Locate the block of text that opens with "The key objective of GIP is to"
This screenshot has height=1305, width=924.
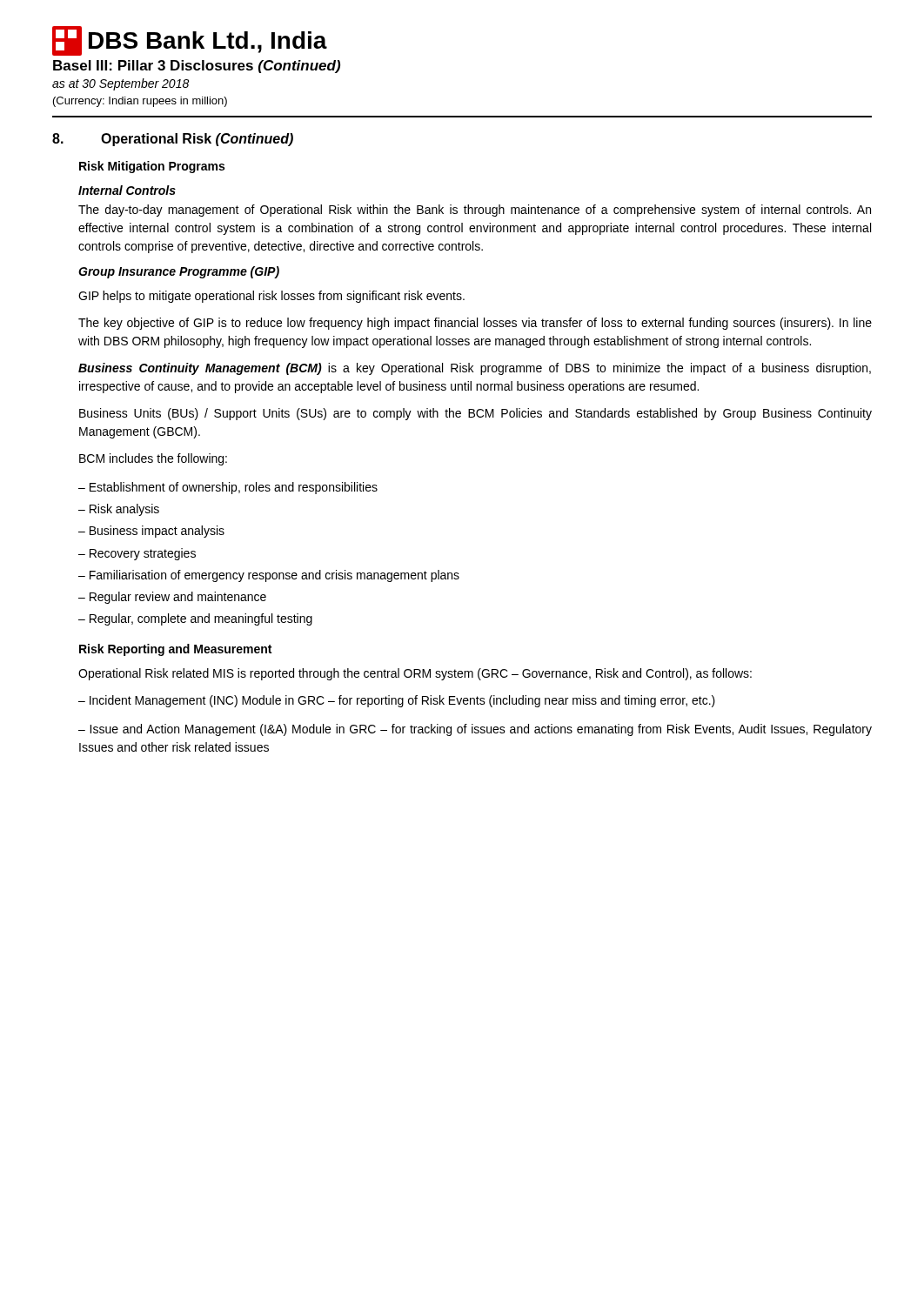[475, 332]
